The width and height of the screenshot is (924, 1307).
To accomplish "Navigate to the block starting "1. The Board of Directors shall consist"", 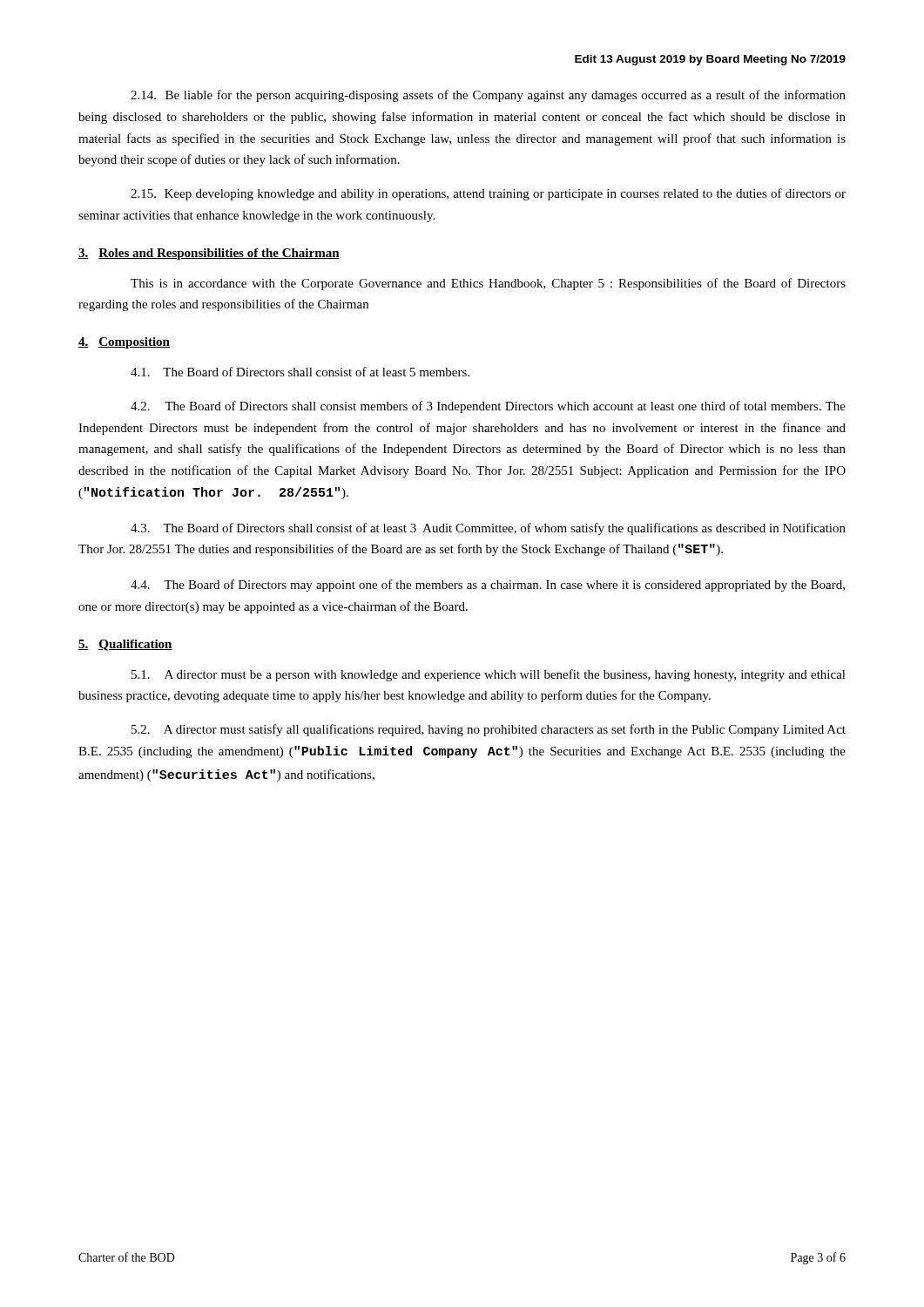I will (300, 372).
